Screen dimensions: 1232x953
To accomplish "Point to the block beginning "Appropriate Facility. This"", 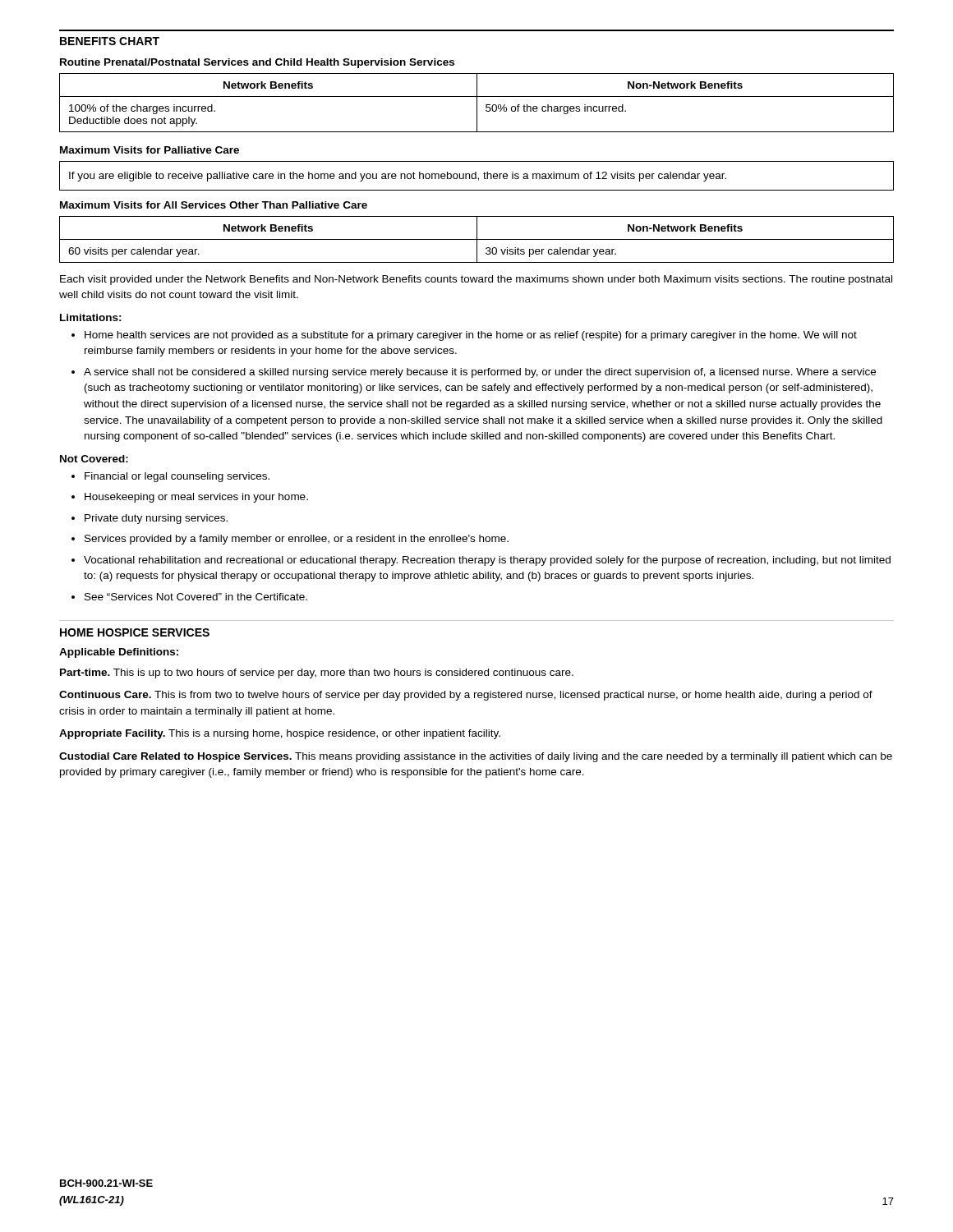I will [280, 733].
